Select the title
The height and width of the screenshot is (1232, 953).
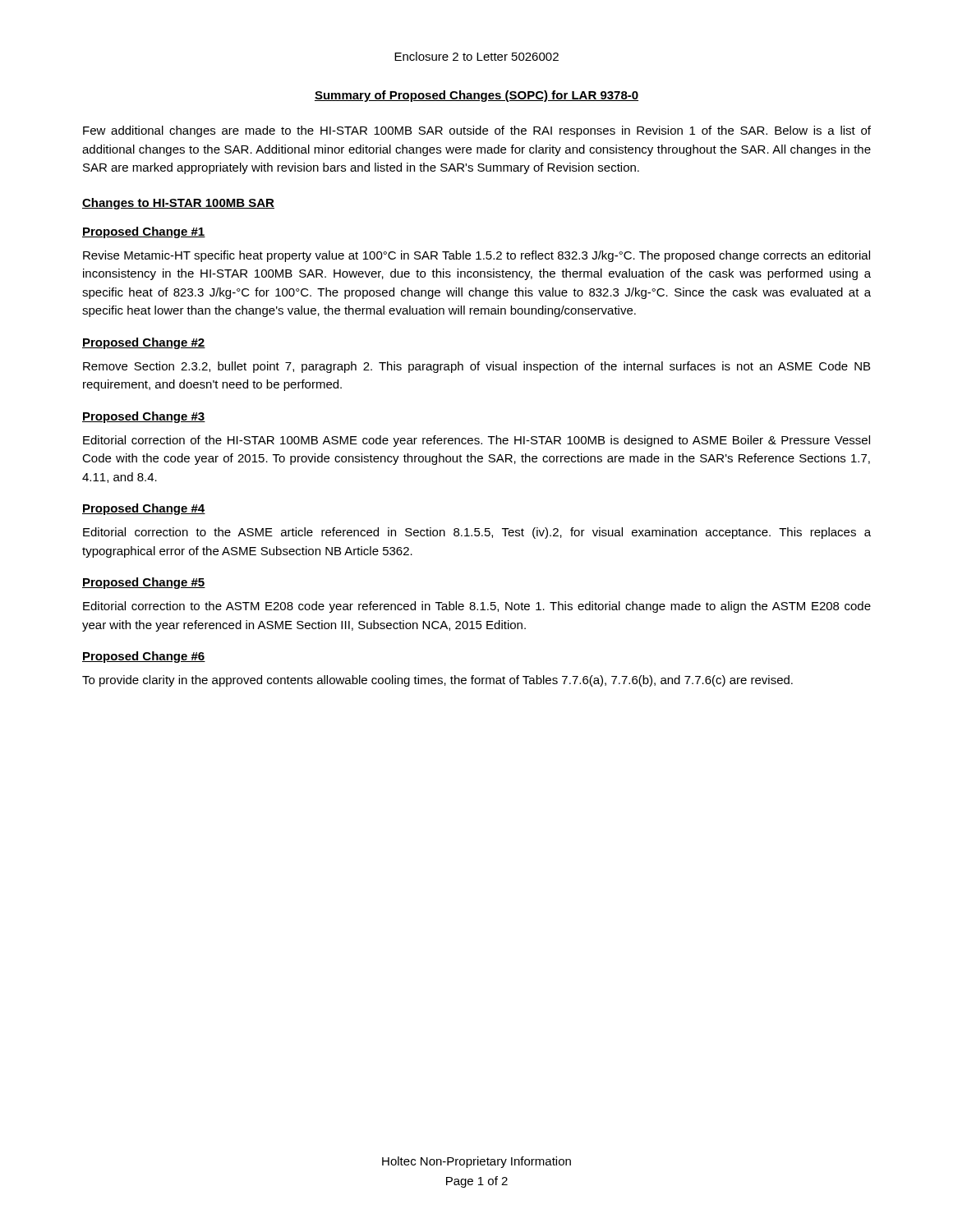pos(476,95)
